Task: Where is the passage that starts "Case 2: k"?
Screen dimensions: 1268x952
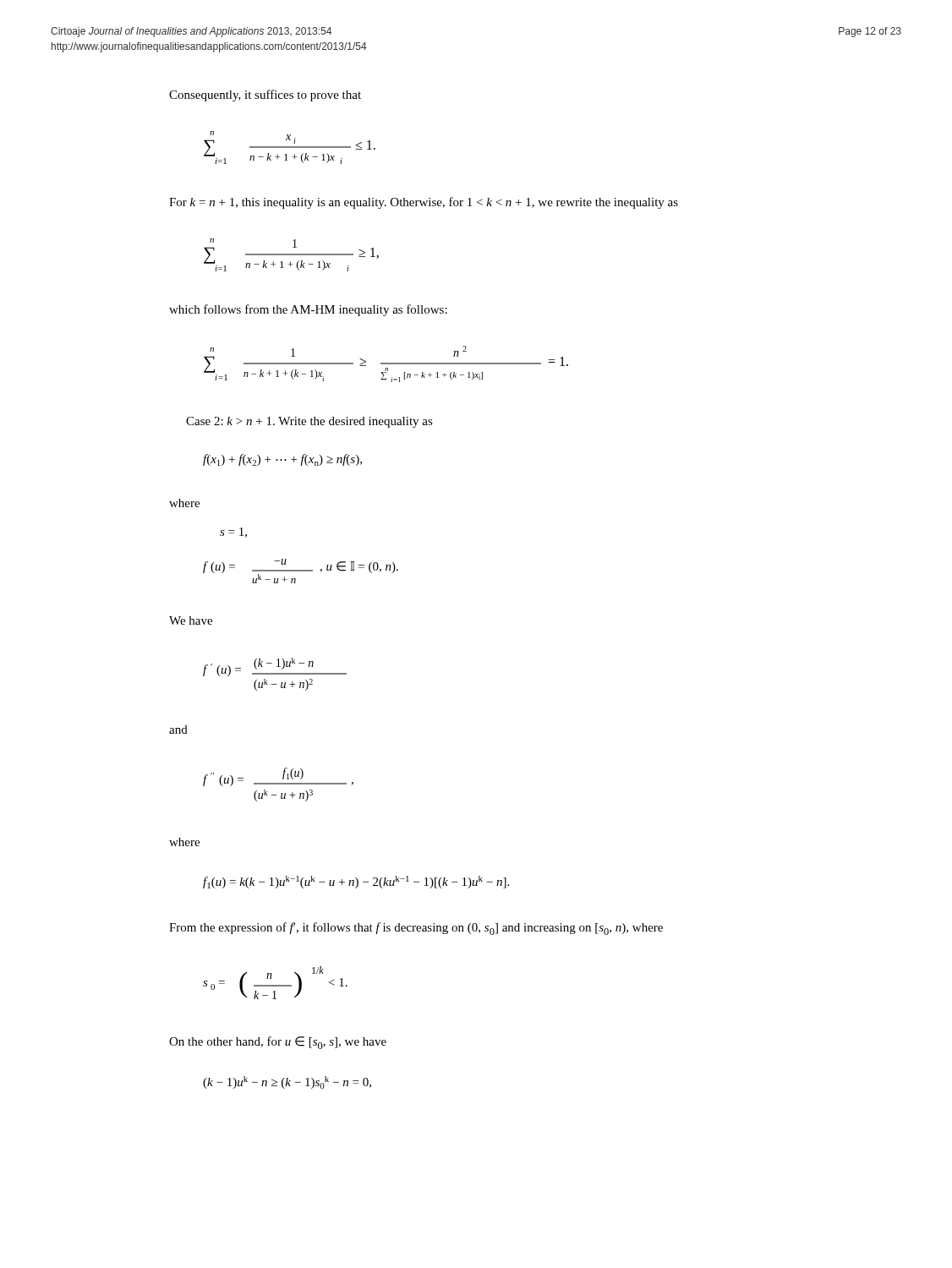Action: 309,421
